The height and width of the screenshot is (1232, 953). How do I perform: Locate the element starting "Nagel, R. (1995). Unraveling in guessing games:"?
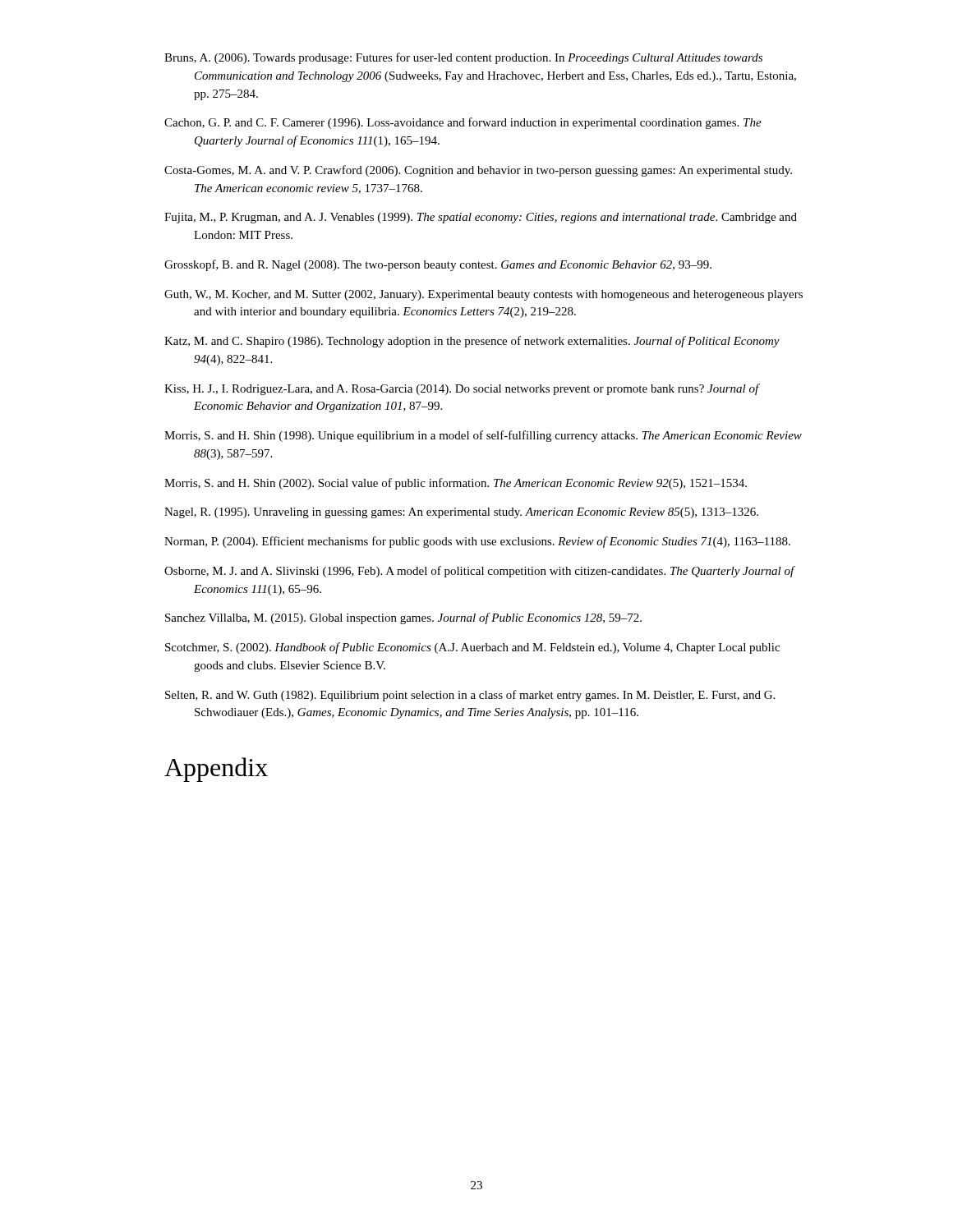pos(462,512)
